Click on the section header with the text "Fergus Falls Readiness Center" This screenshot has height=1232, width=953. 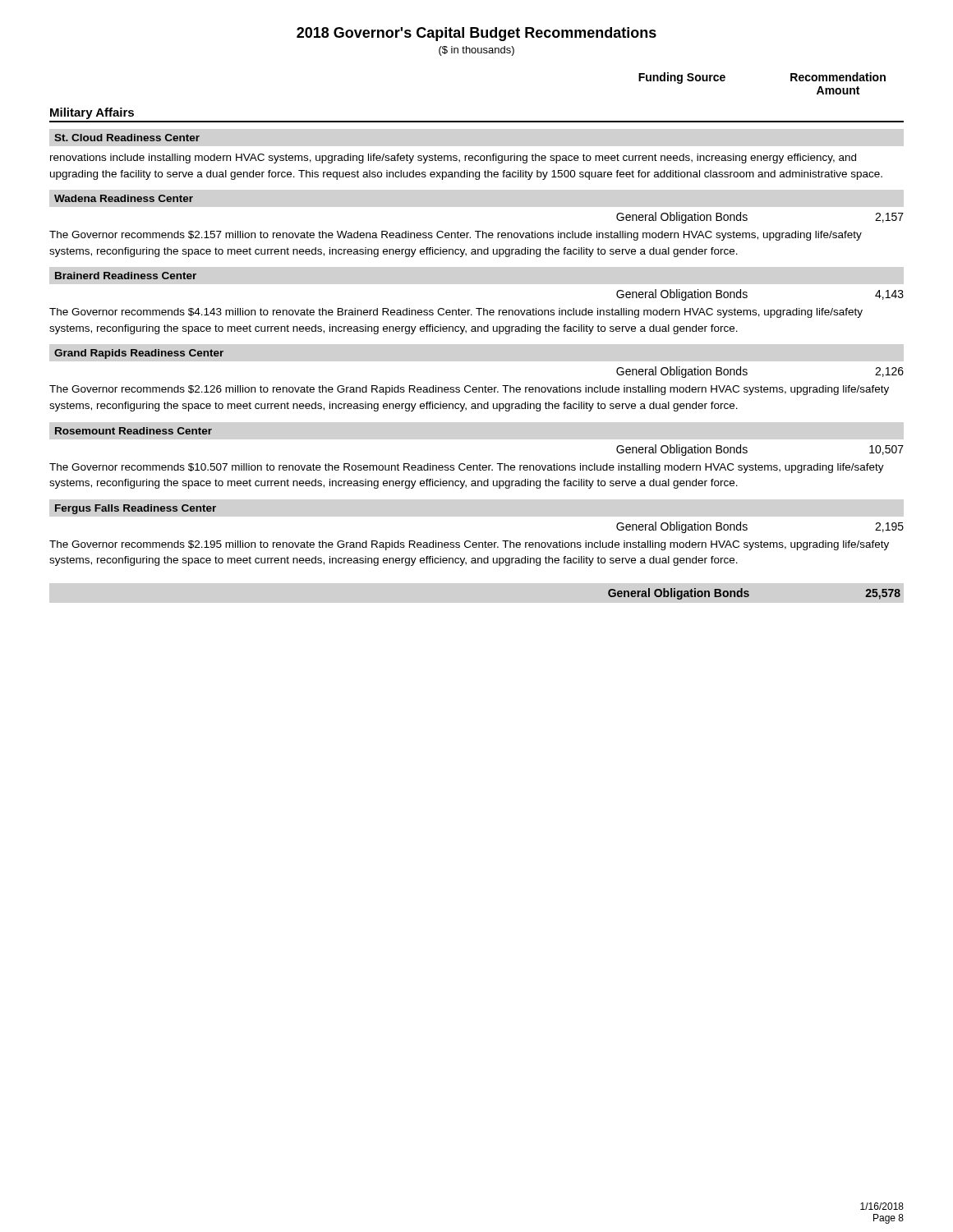[x=135, y=508]
